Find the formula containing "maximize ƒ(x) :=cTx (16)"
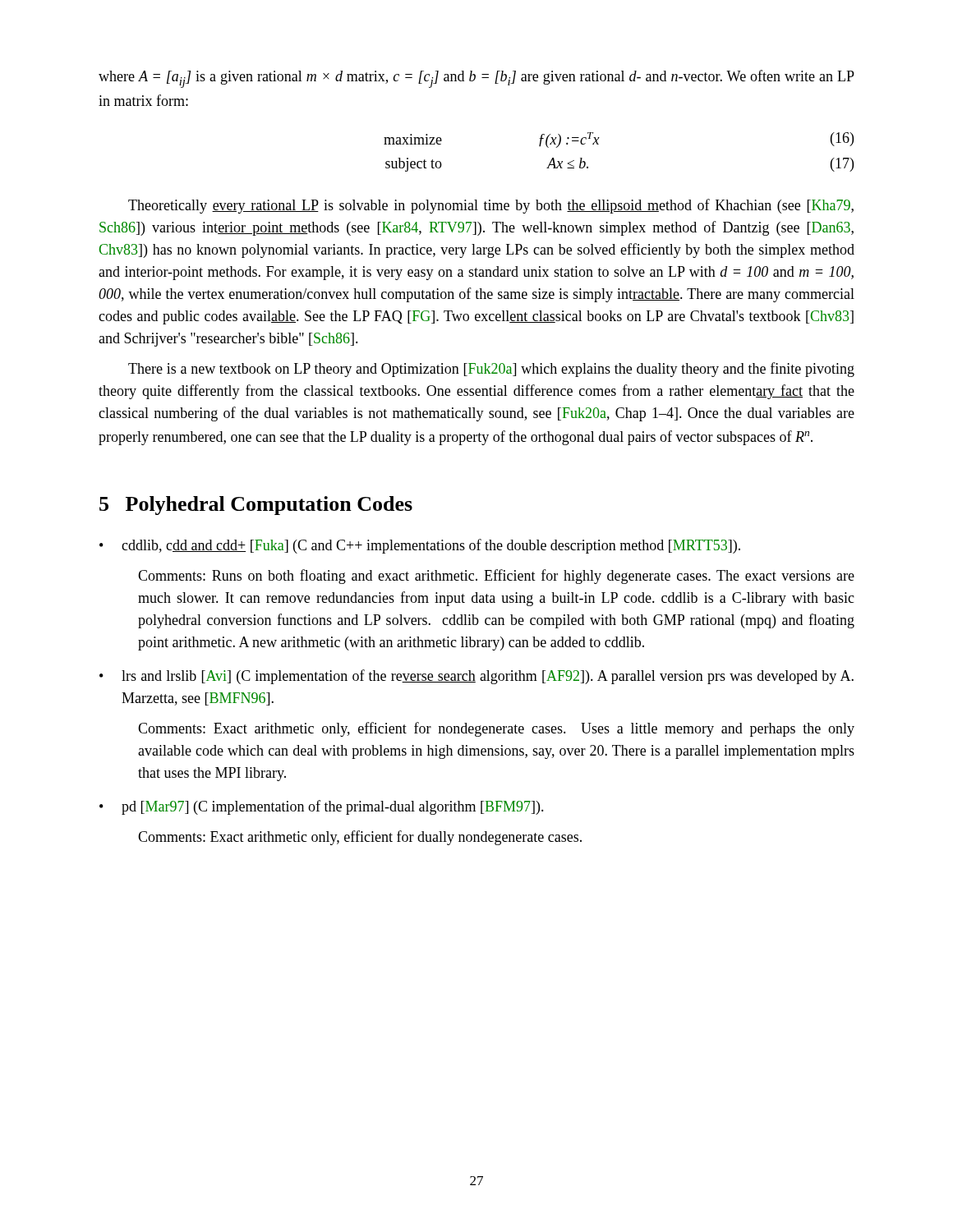 point(412,140)
